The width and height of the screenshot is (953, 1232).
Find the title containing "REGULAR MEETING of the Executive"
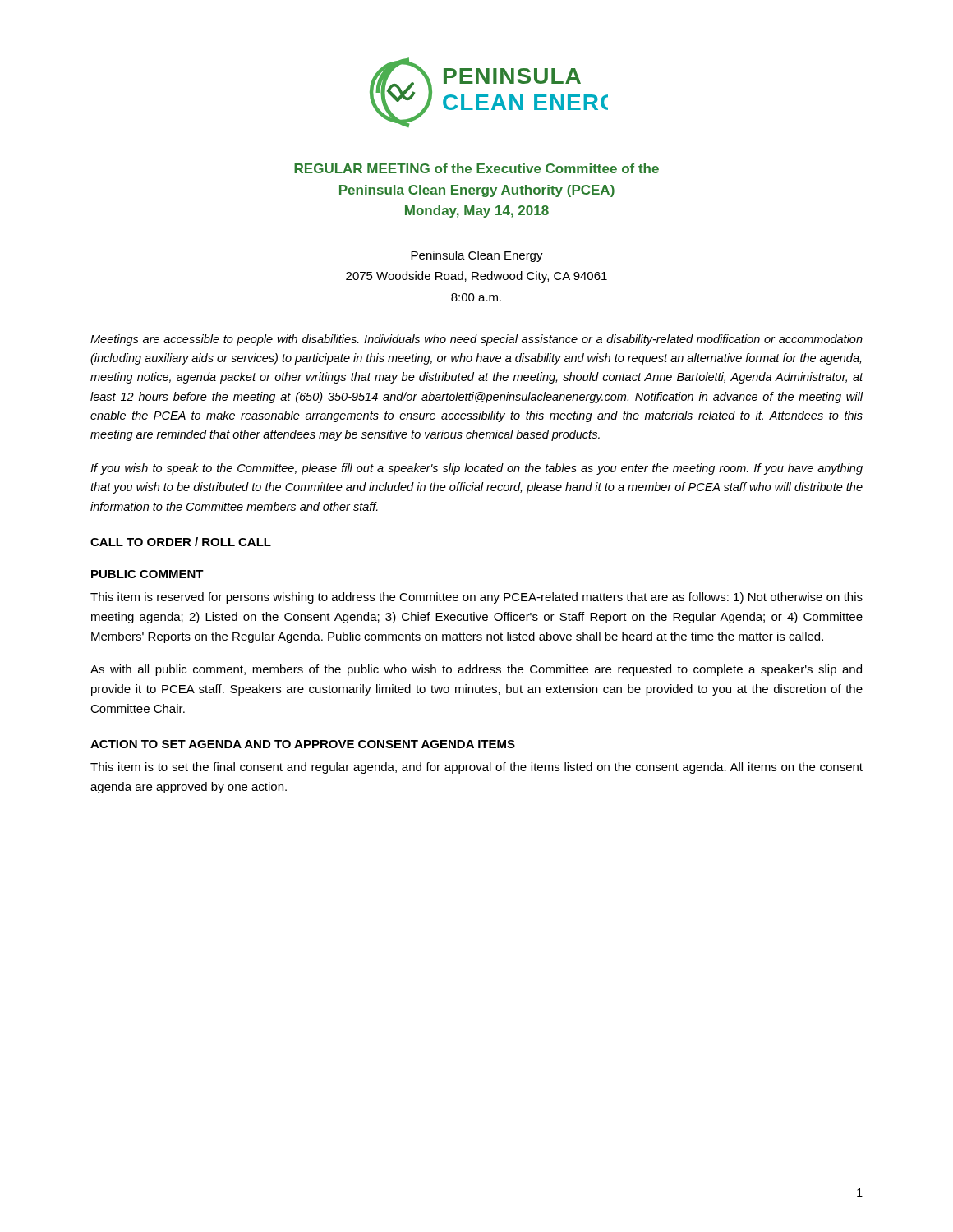(x=476, y=190)
